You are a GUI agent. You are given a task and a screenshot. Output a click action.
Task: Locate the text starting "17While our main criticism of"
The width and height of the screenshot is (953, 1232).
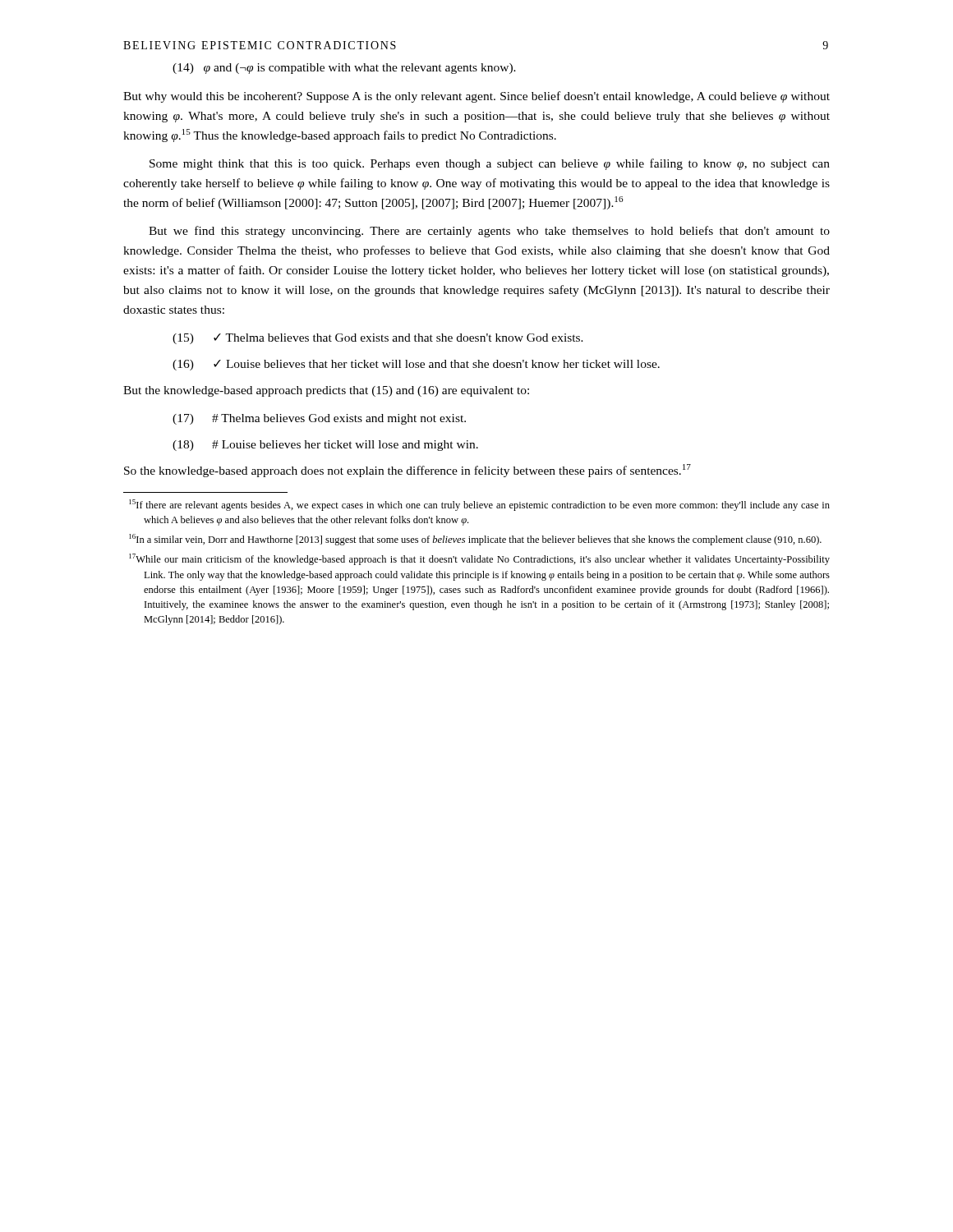(479, 589)
